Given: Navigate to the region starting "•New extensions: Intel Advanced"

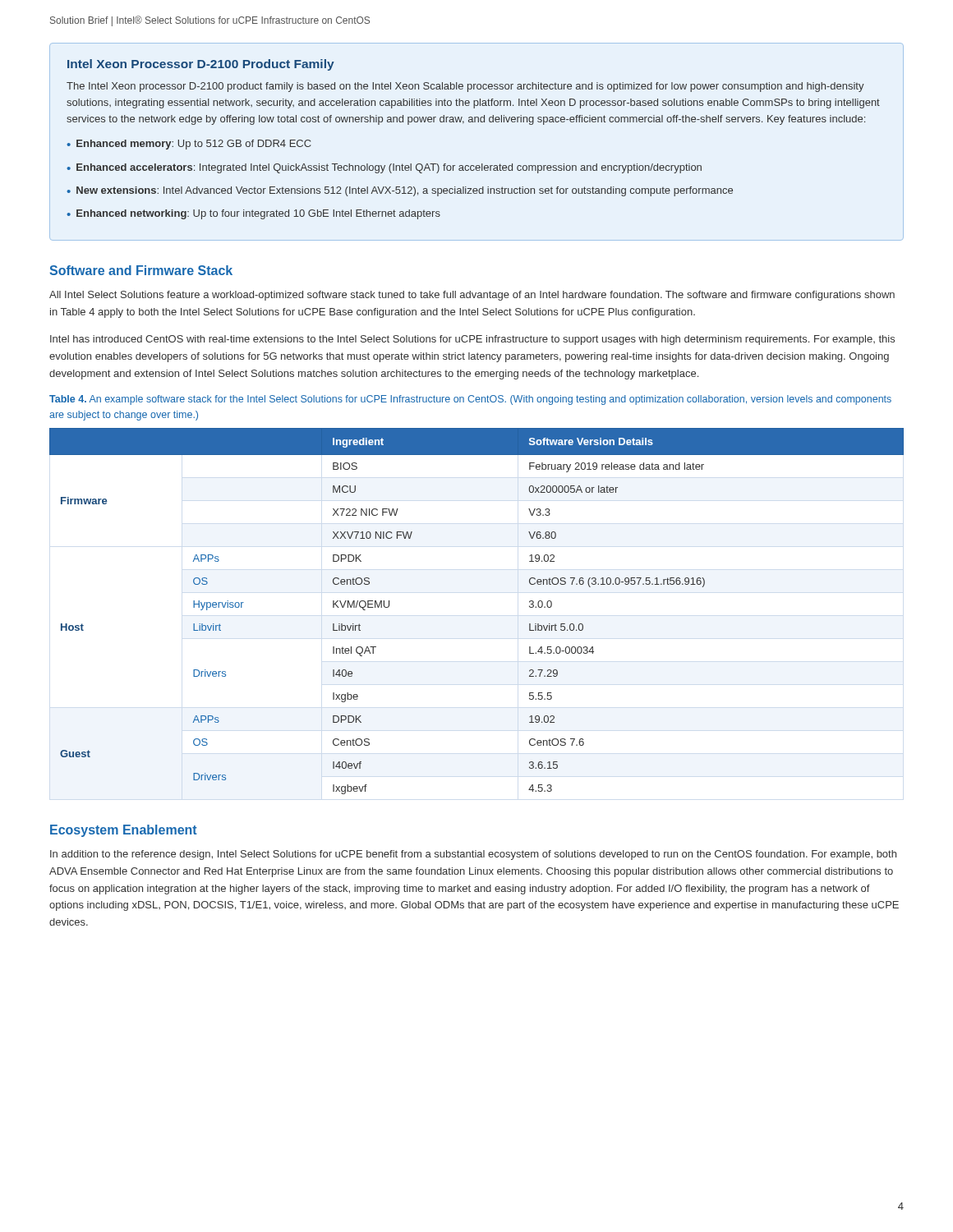Looking at the screenshot, I should coord(400,191).
